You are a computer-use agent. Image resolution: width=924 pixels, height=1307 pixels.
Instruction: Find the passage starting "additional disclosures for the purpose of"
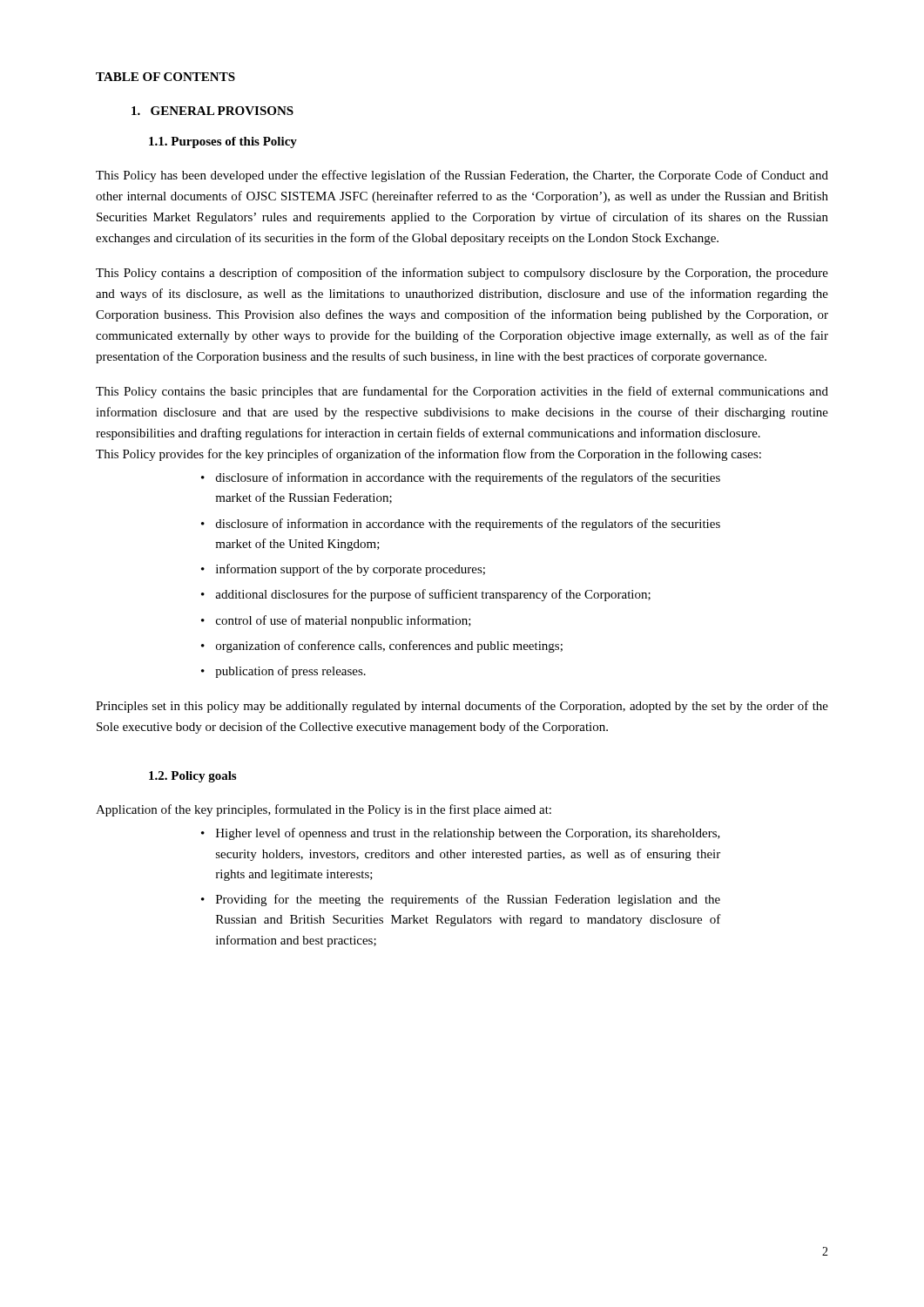(x=433, y=595)
